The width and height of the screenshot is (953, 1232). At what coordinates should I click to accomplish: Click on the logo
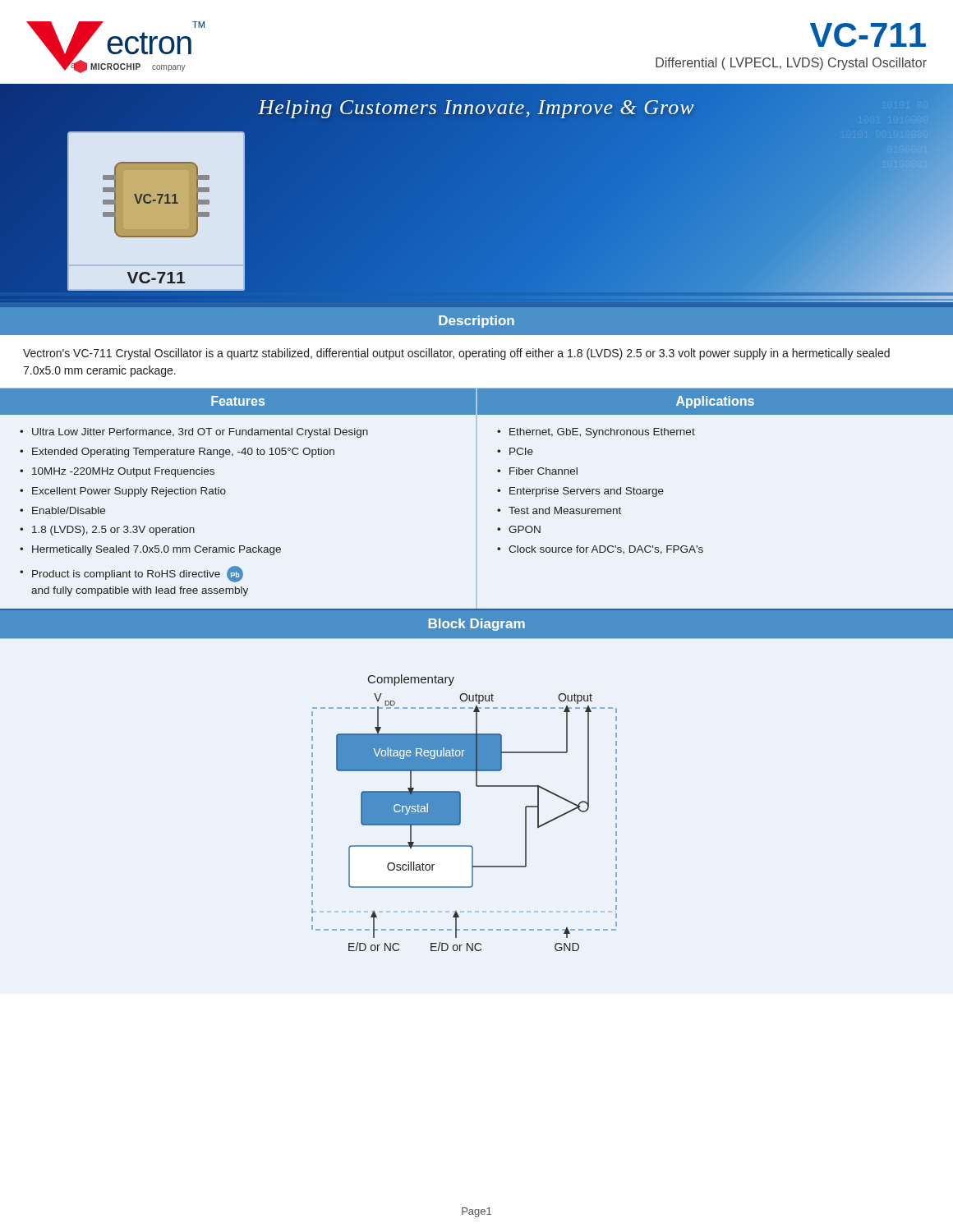tap(114, 46)
